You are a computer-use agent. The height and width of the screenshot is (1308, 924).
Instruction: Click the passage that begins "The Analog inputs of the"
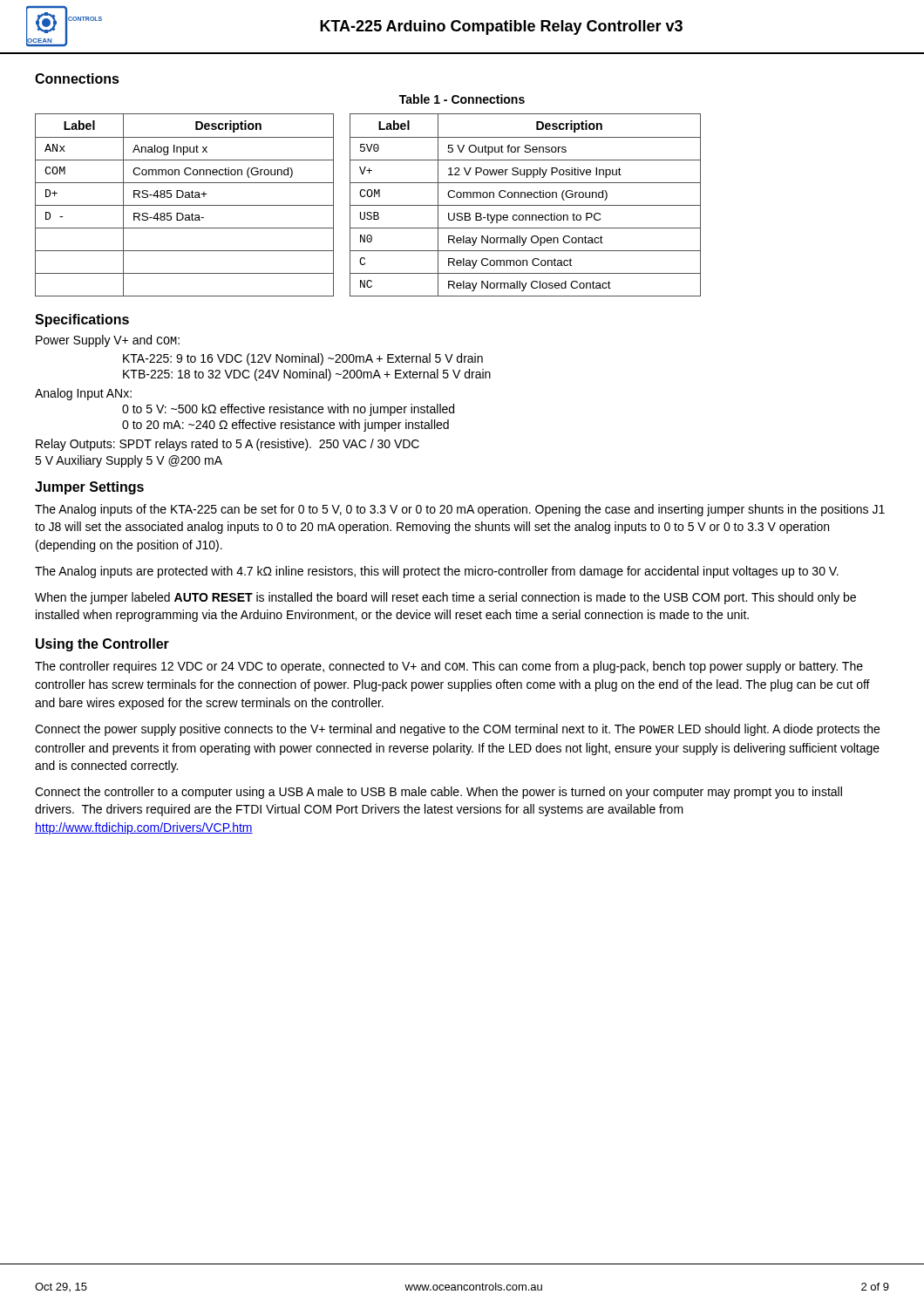[460, 527]
